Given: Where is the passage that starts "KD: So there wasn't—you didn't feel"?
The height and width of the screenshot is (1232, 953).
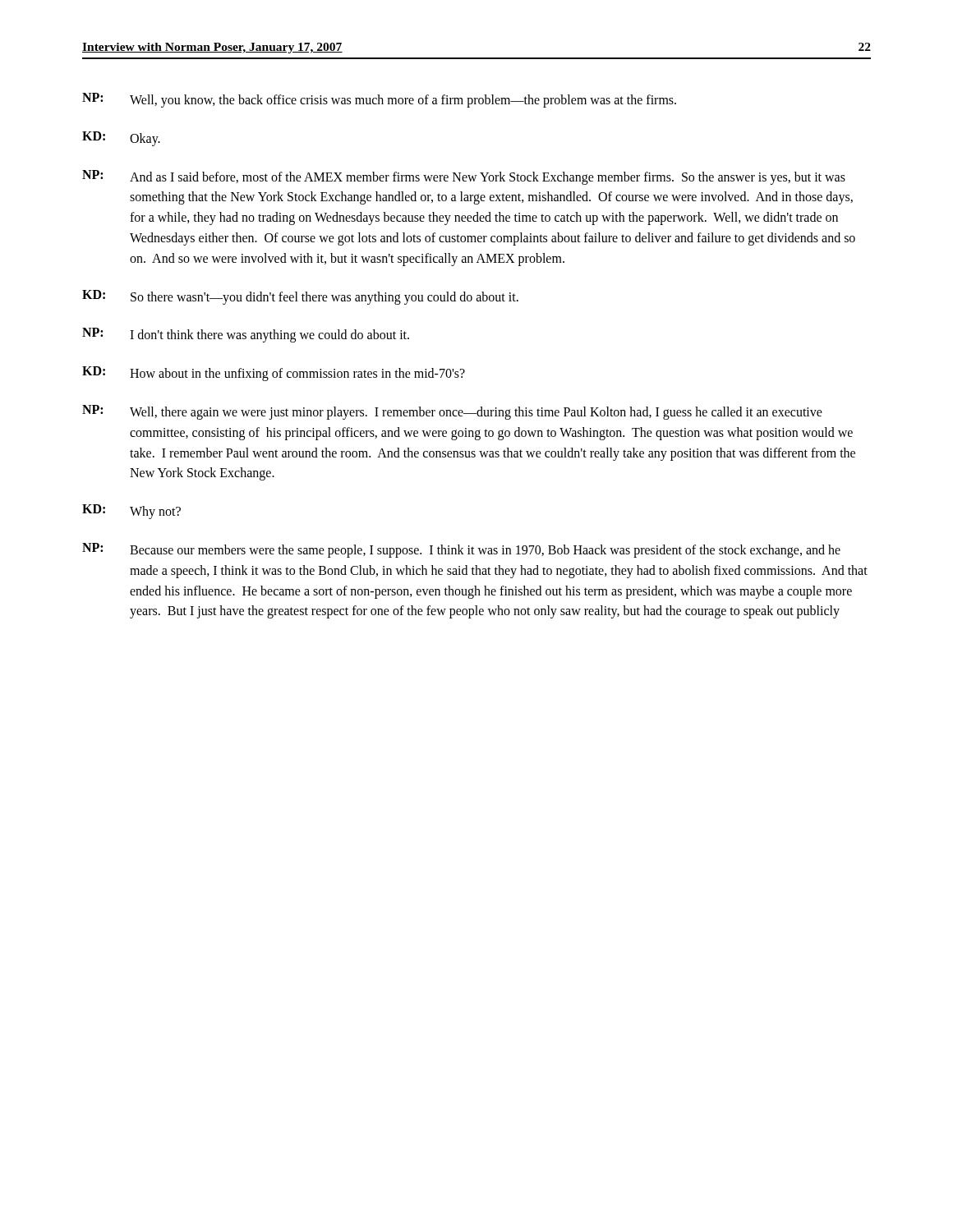Looking at the screenshot, I should click(x=301, y=297).
